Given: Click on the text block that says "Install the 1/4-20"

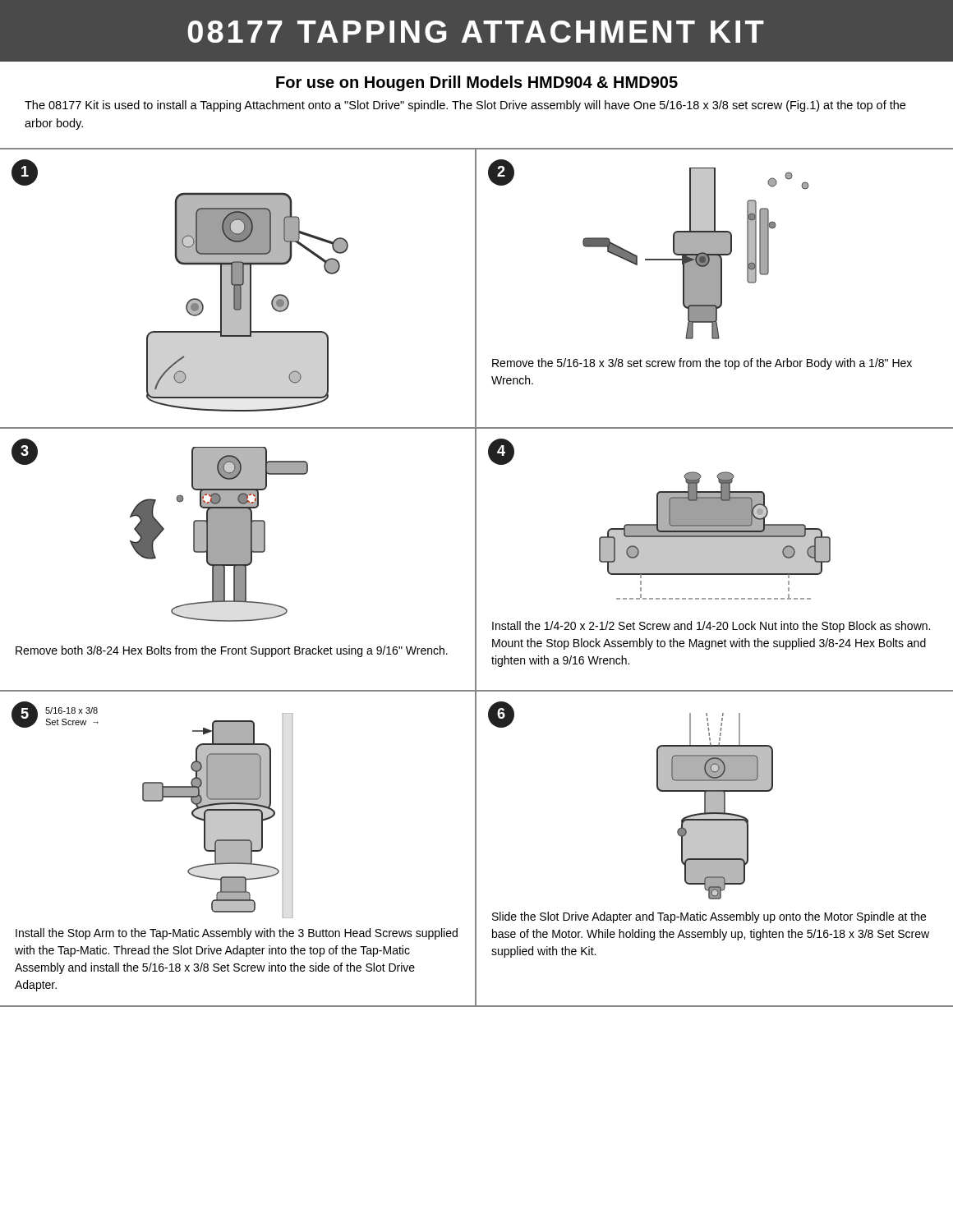Looking at the screenshot, I should click(x=711, y=643).
